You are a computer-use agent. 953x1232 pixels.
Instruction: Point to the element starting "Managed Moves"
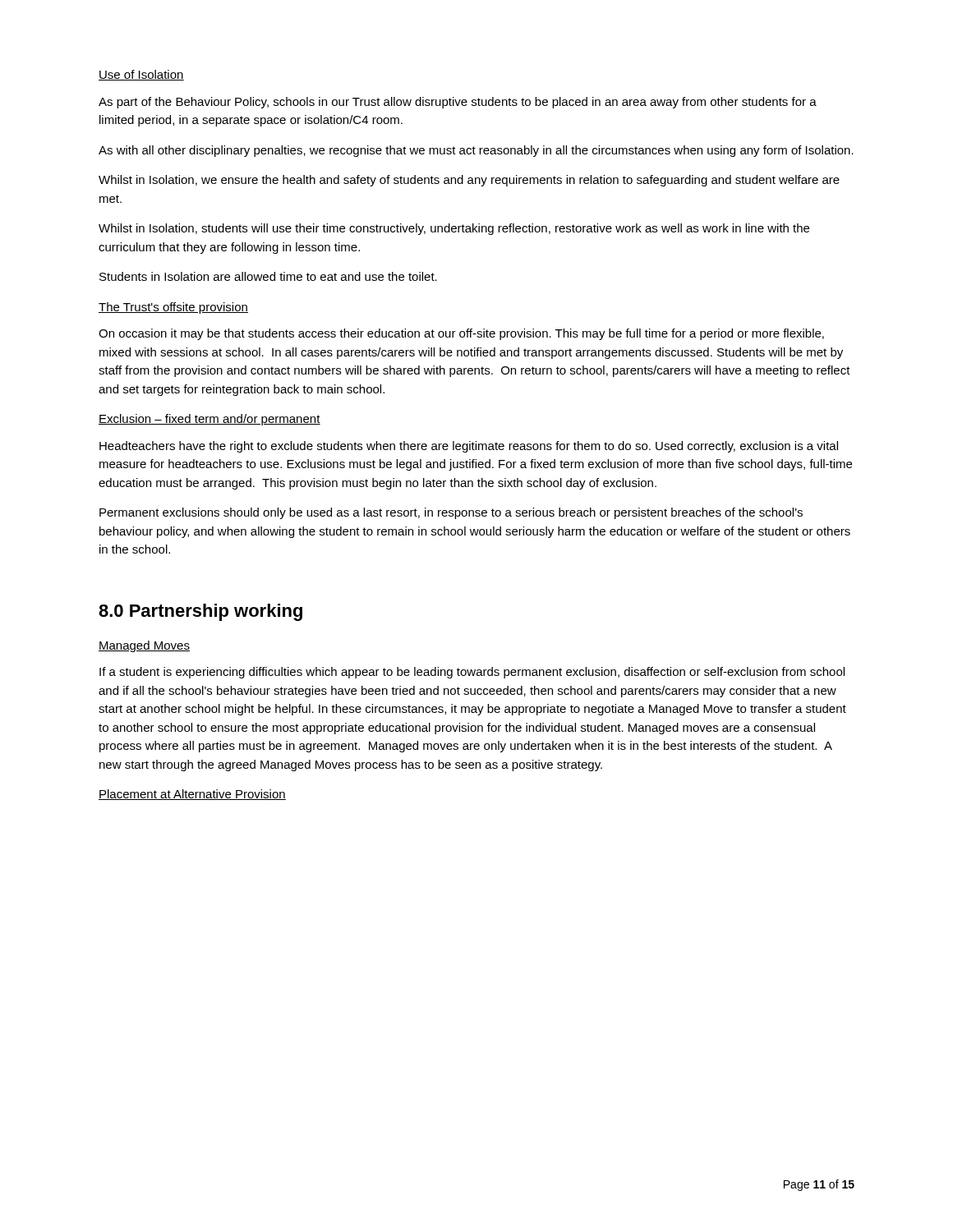(x=144, y=645)
